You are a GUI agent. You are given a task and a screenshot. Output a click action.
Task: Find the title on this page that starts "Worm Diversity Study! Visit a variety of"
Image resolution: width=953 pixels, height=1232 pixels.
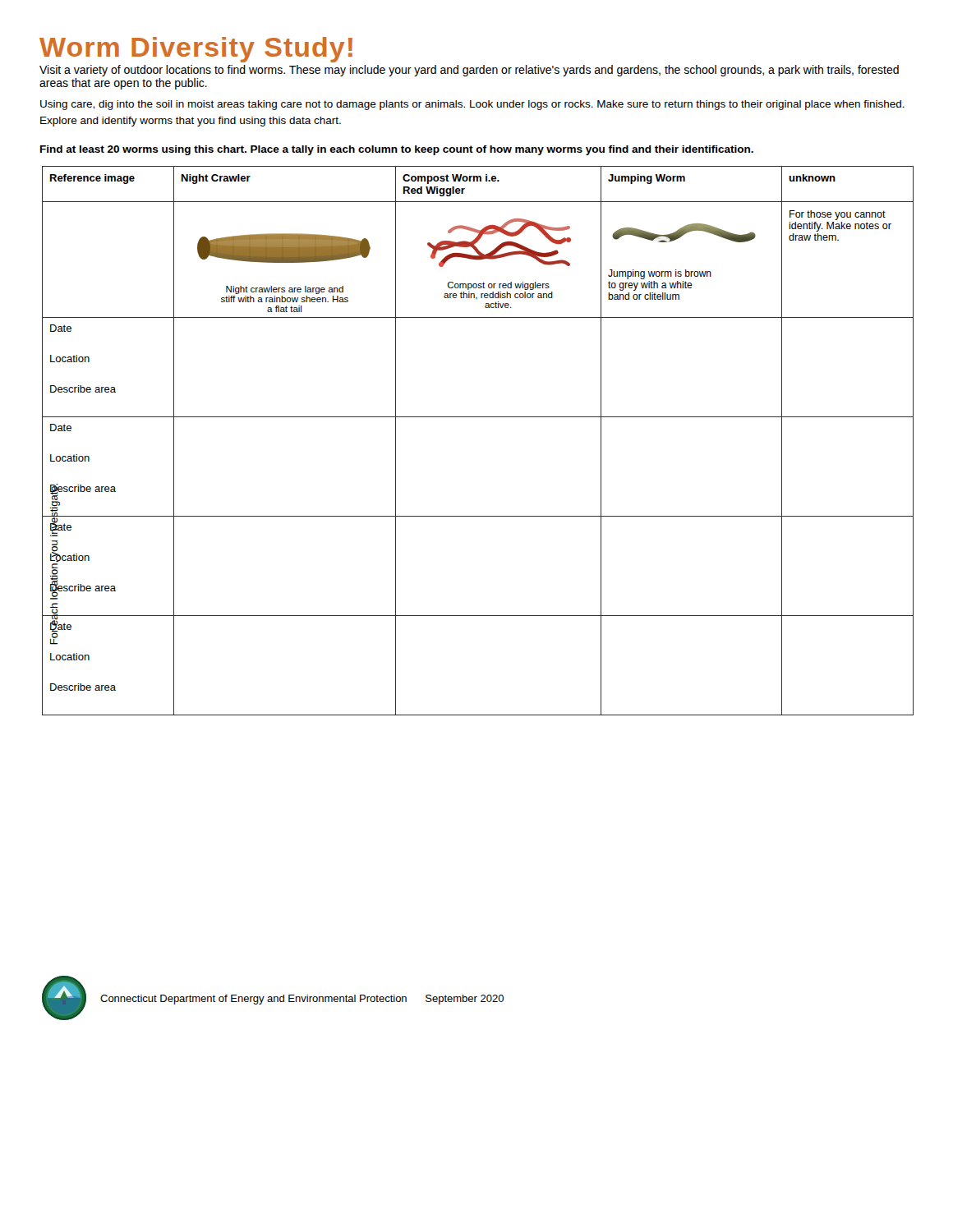pos(476,60)
